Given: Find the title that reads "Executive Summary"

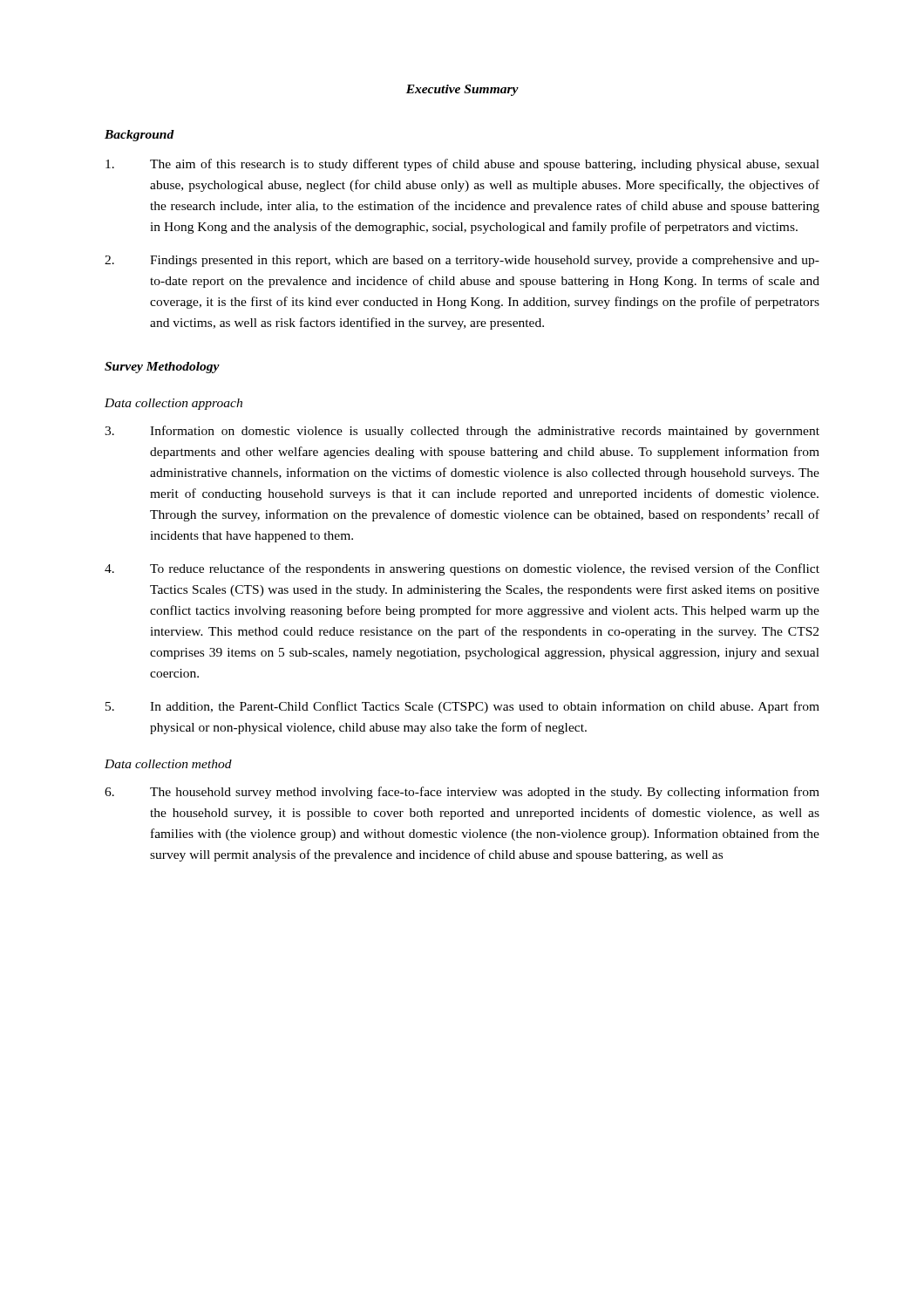Looking at the screenshot, I should [462, 88].
